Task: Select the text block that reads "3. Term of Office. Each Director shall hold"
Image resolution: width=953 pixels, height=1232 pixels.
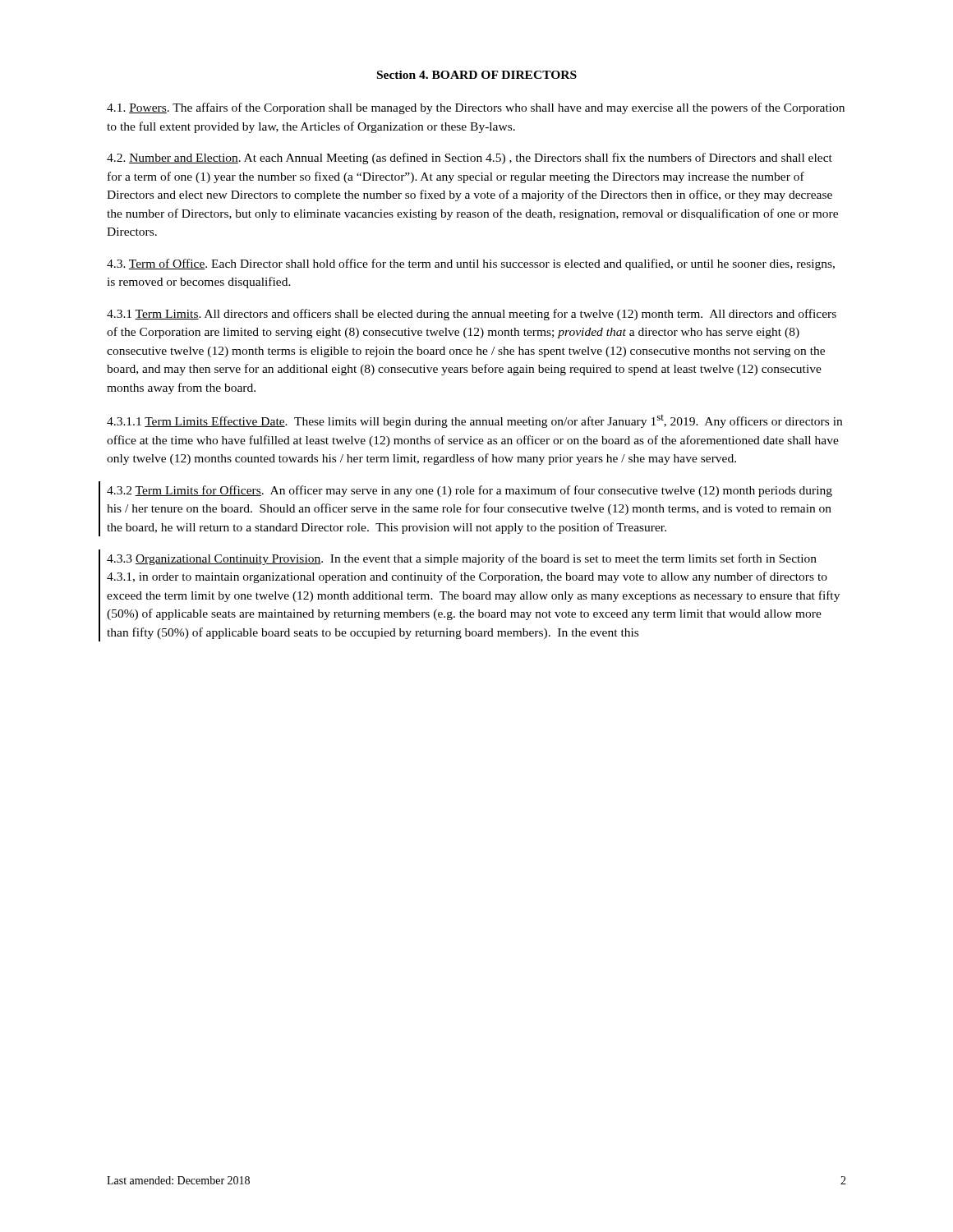Action: click(471, 272)
